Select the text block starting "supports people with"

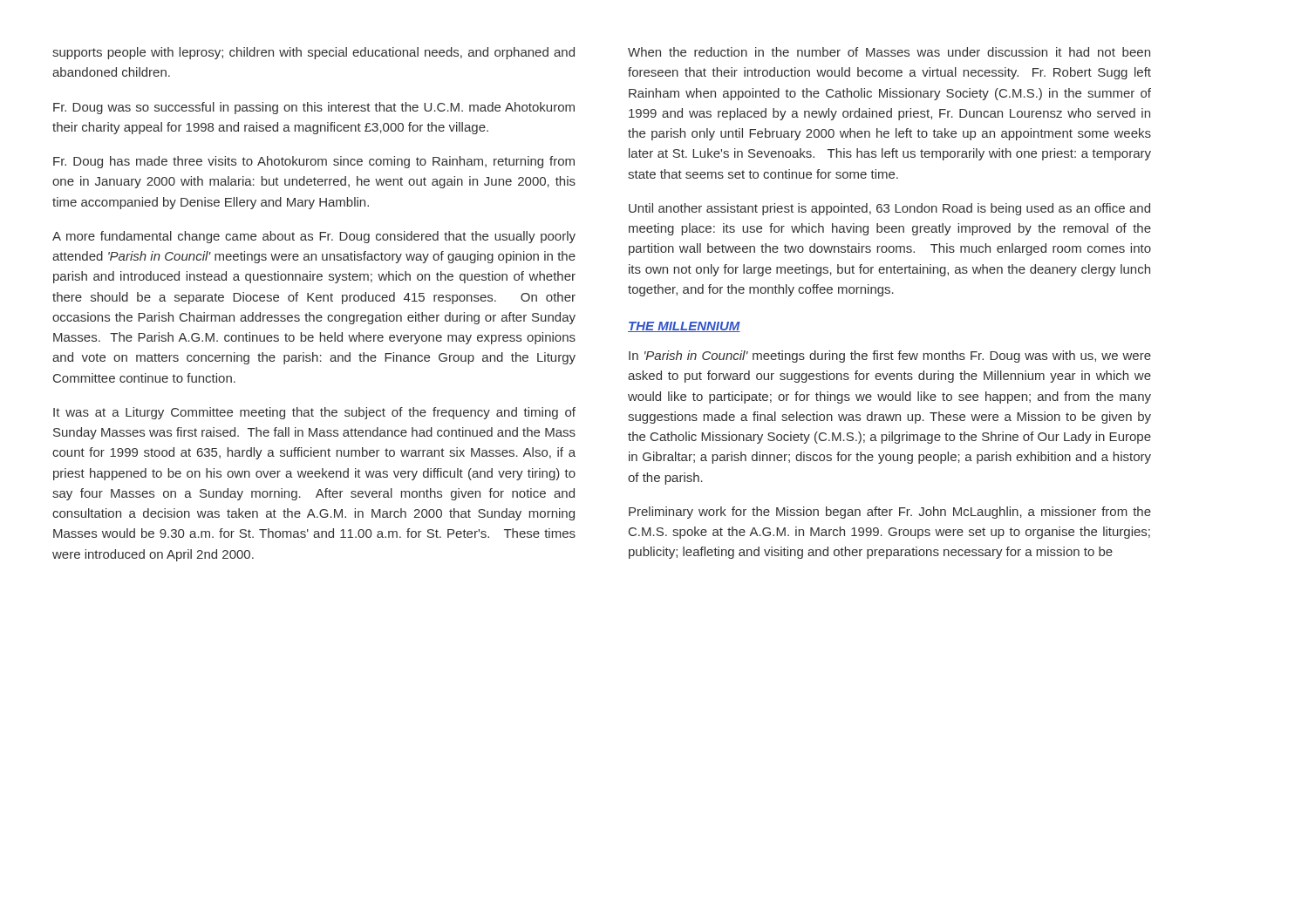point(314,62)
